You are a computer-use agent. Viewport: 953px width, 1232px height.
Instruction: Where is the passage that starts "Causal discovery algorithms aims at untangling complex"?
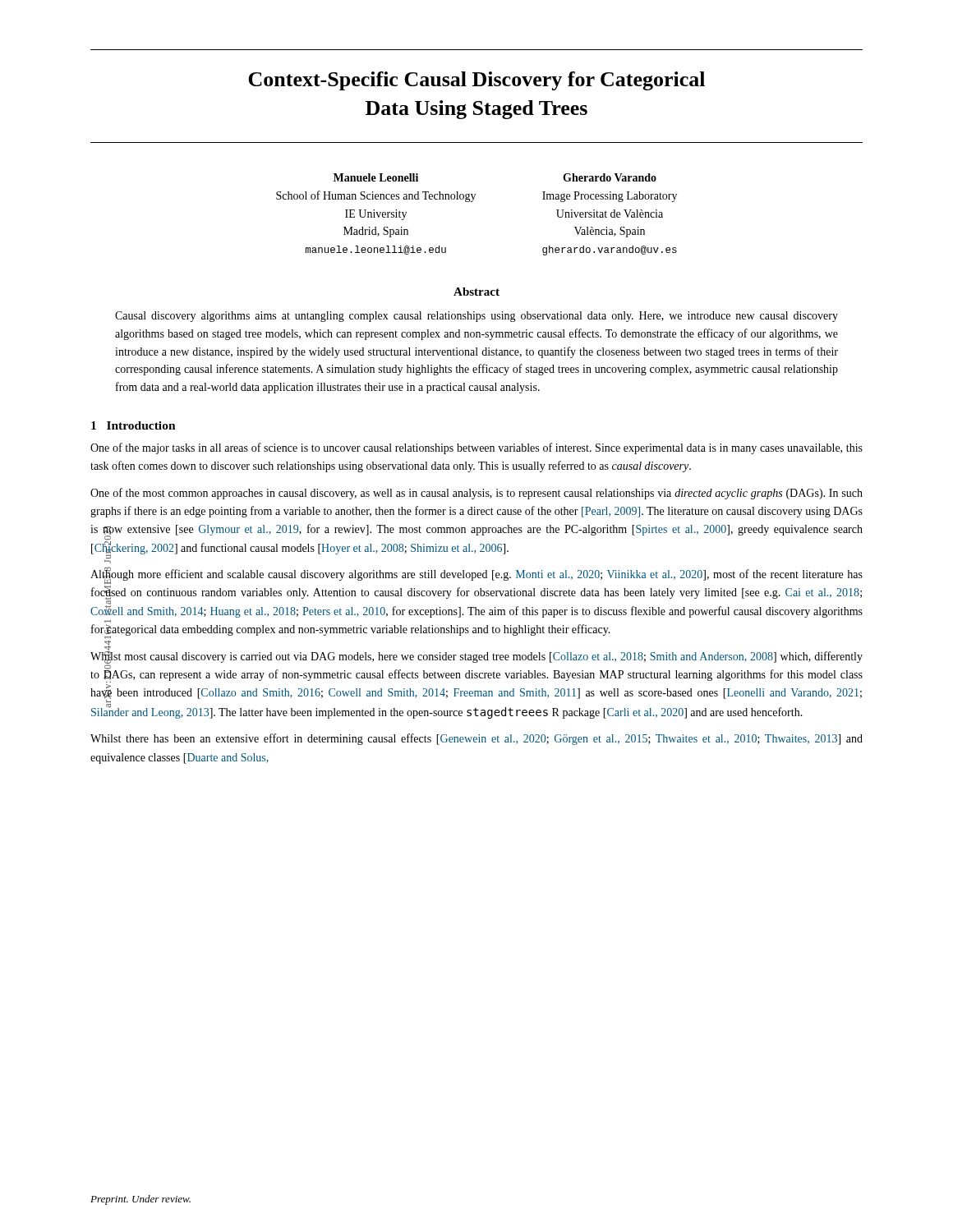pyautogui.click(x=476, y=352)
